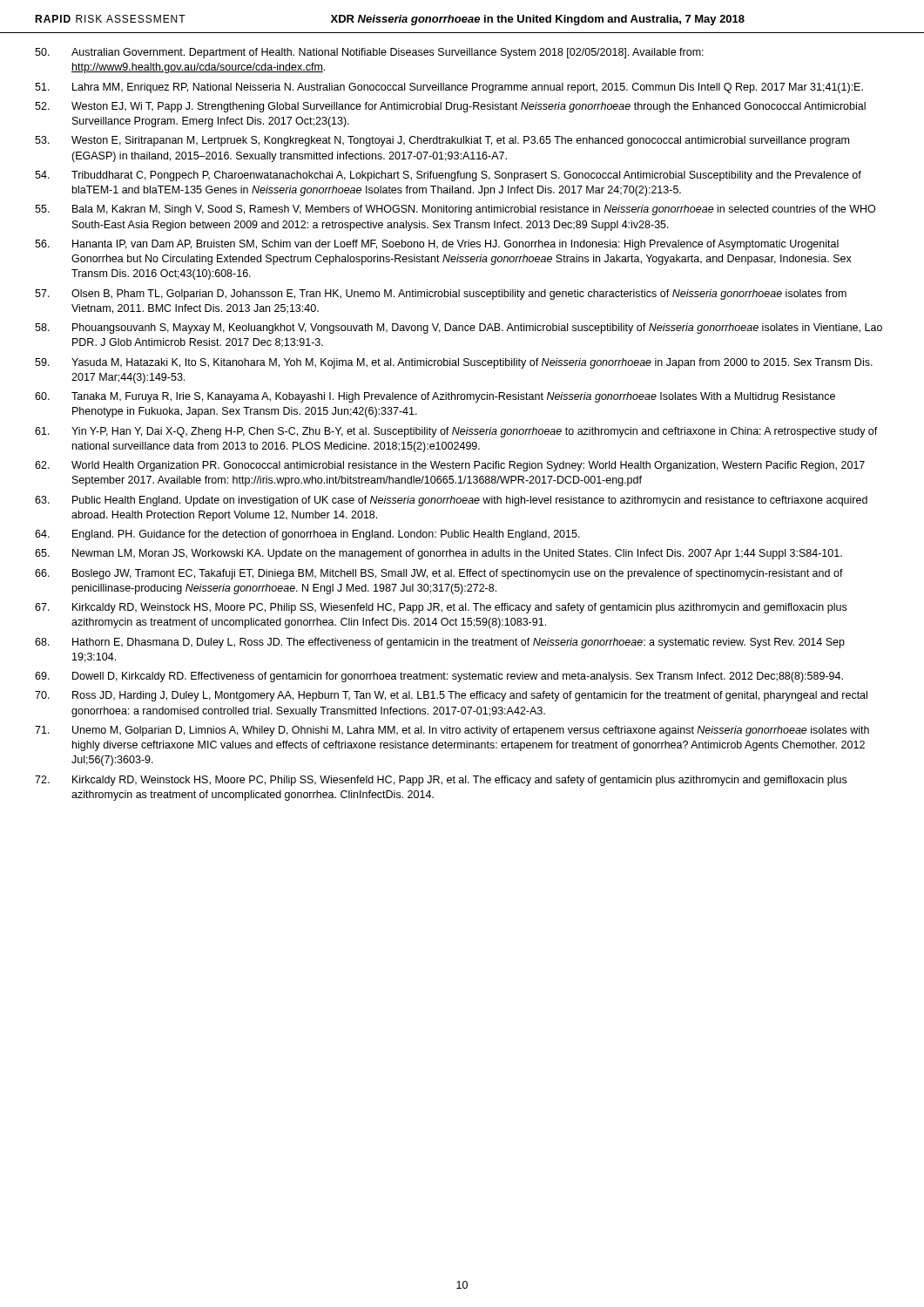The height and width of the screenshot is (1307, 924).
Task: Find the list item with the text "63. Public Health England. Update on"
Action: point(462,508)
